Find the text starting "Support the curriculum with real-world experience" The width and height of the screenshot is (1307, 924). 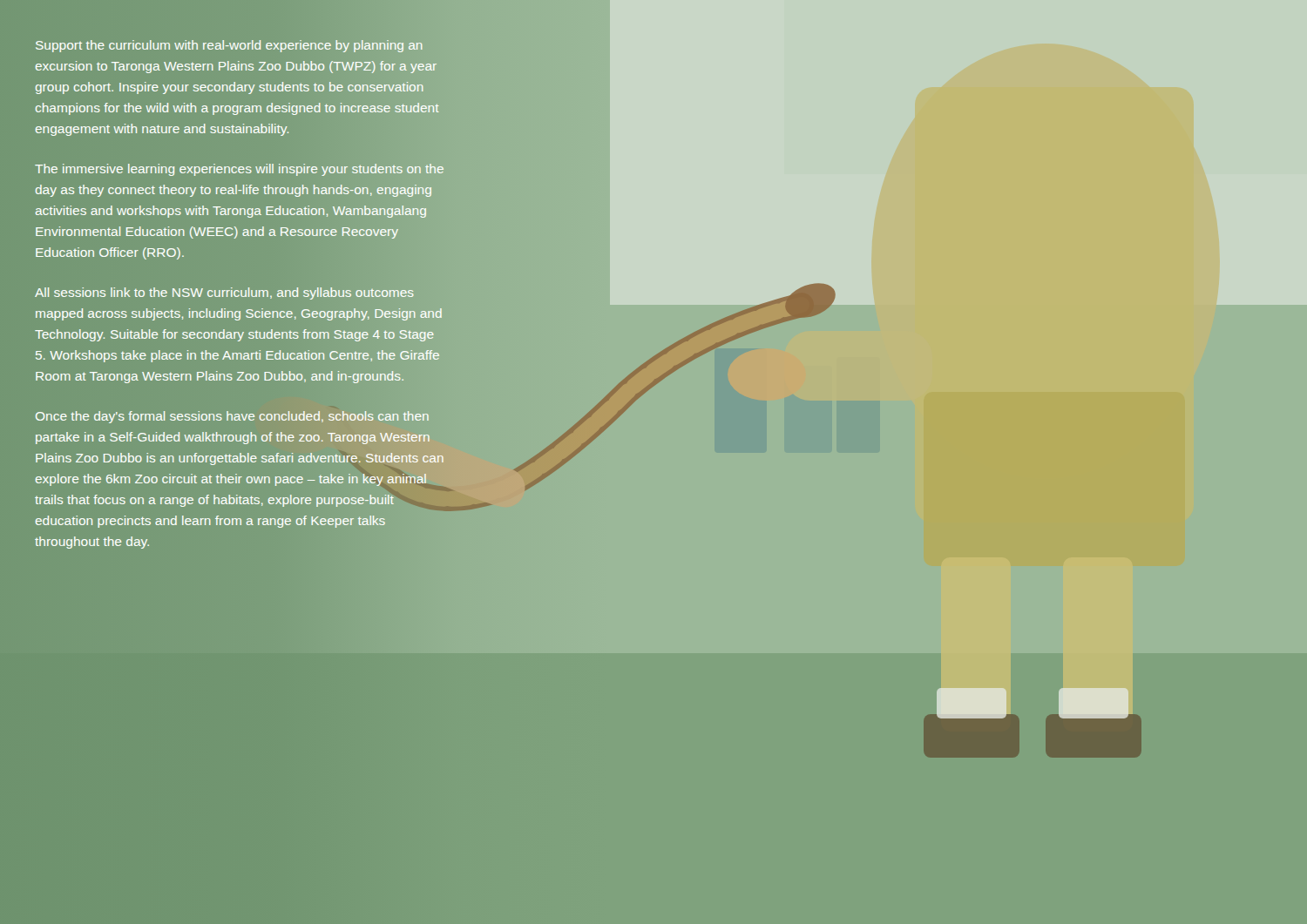[x=237, y=87]
